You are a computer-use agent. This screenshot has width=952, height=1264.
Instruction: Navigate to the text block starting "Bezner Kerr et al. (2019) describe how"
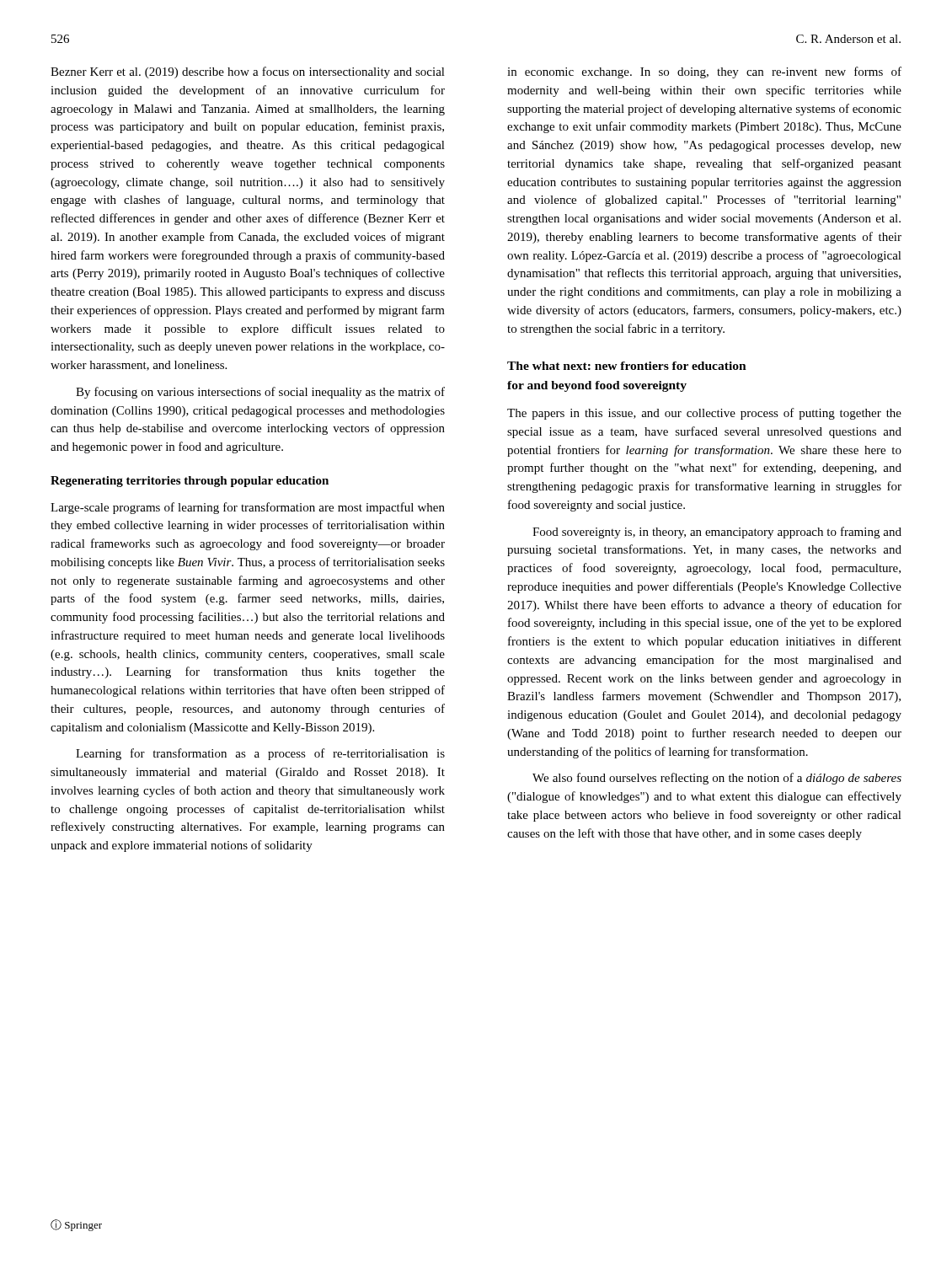248,219
